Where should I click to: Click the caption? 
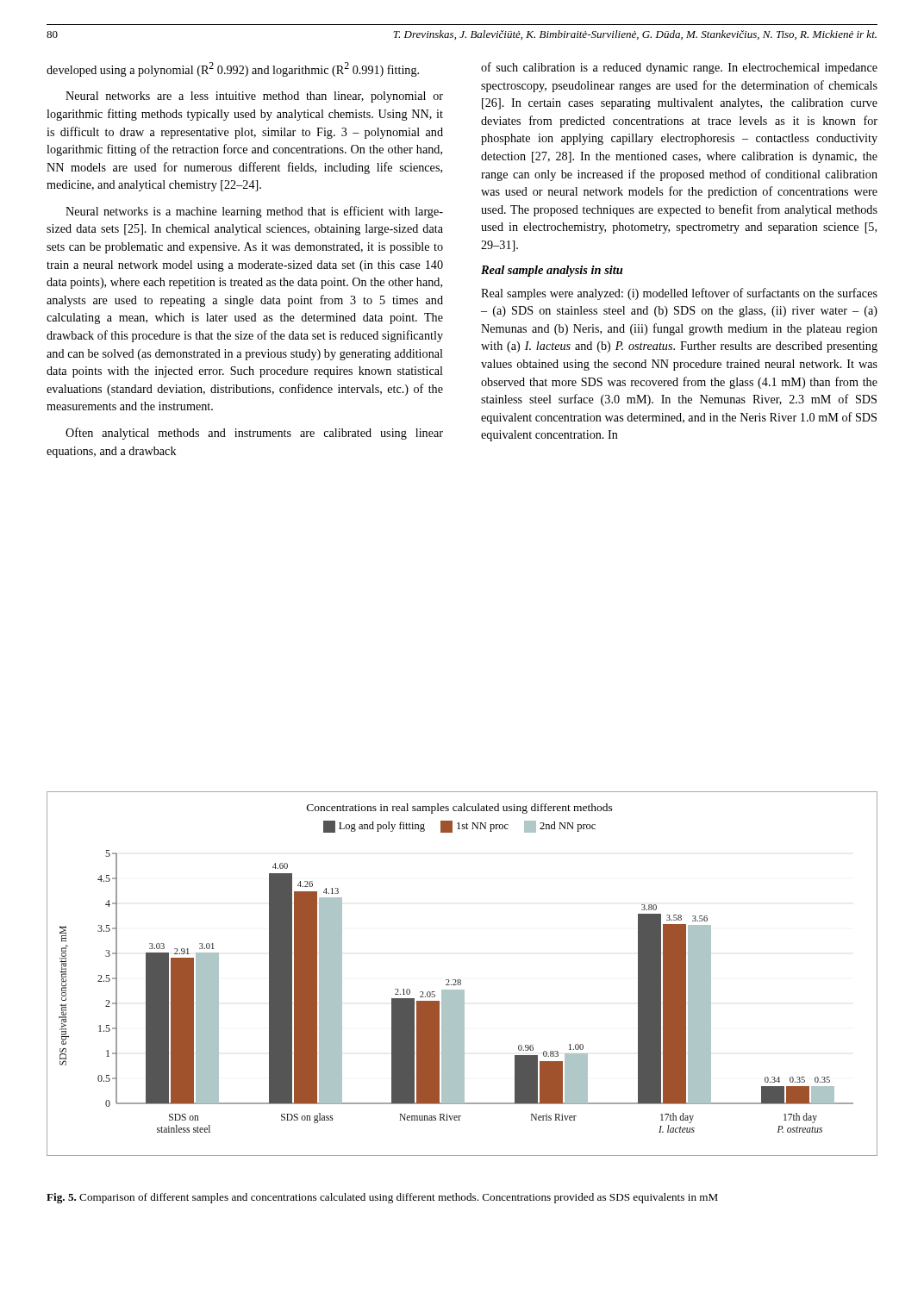[x=382, y=1197]
